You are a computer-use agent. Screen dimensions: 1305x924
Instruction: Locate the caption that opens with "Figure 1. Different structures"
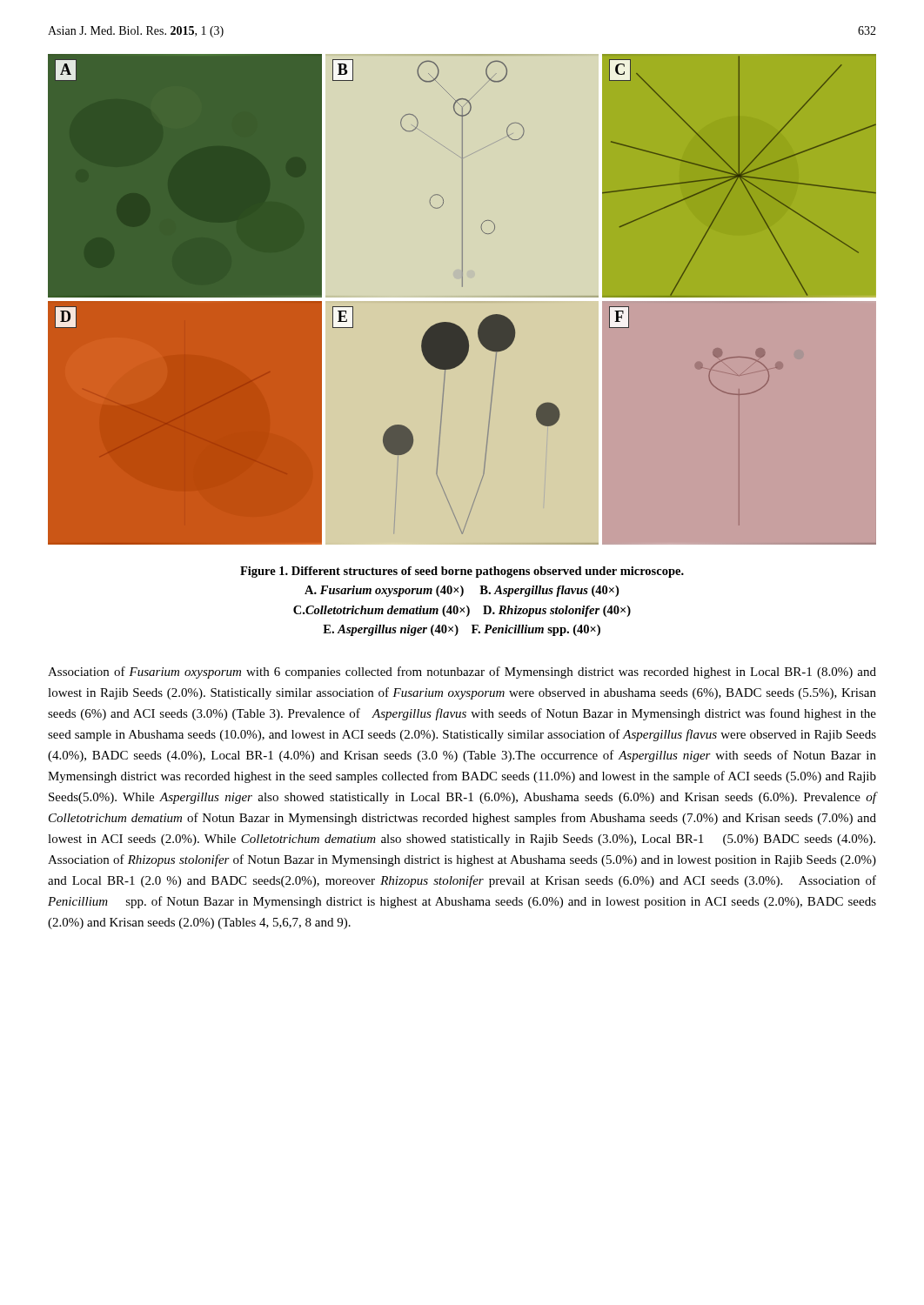(462, 600)
